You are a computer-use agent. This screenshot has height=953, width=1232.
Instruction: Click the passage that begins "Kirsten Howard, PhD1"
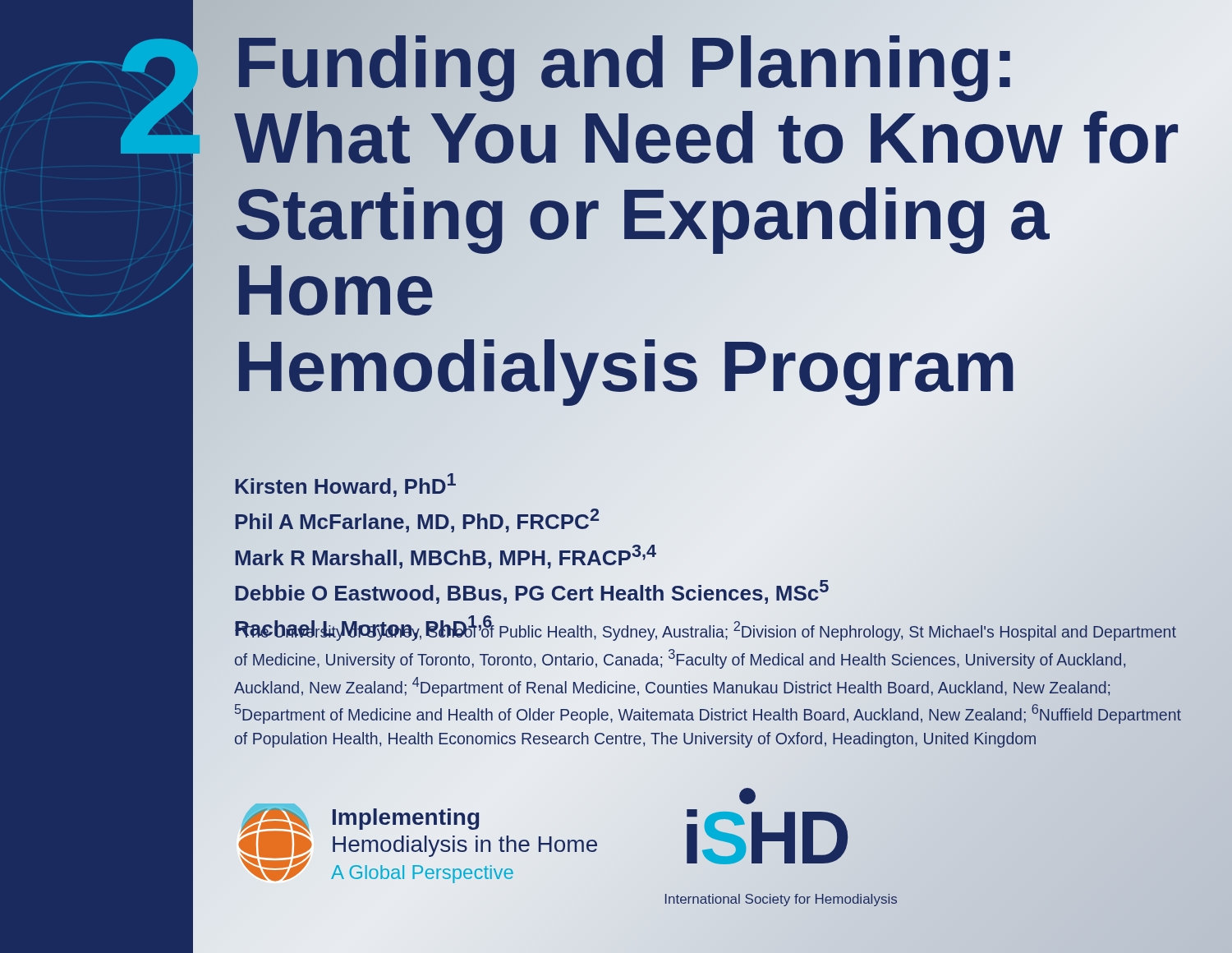pos(706,556)
